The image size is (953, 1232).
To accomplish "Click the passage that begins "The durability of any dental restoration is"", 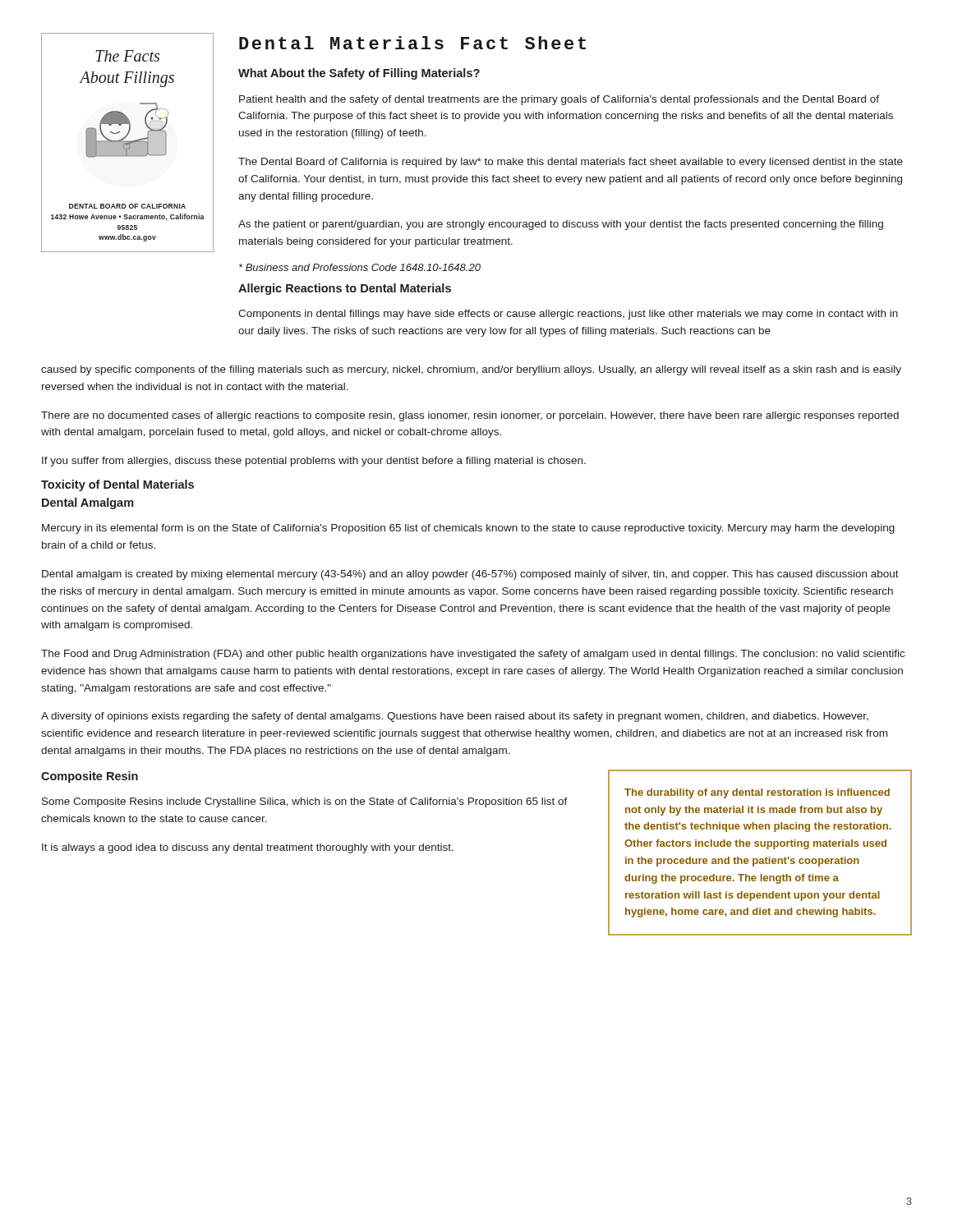I will [760, 853].
